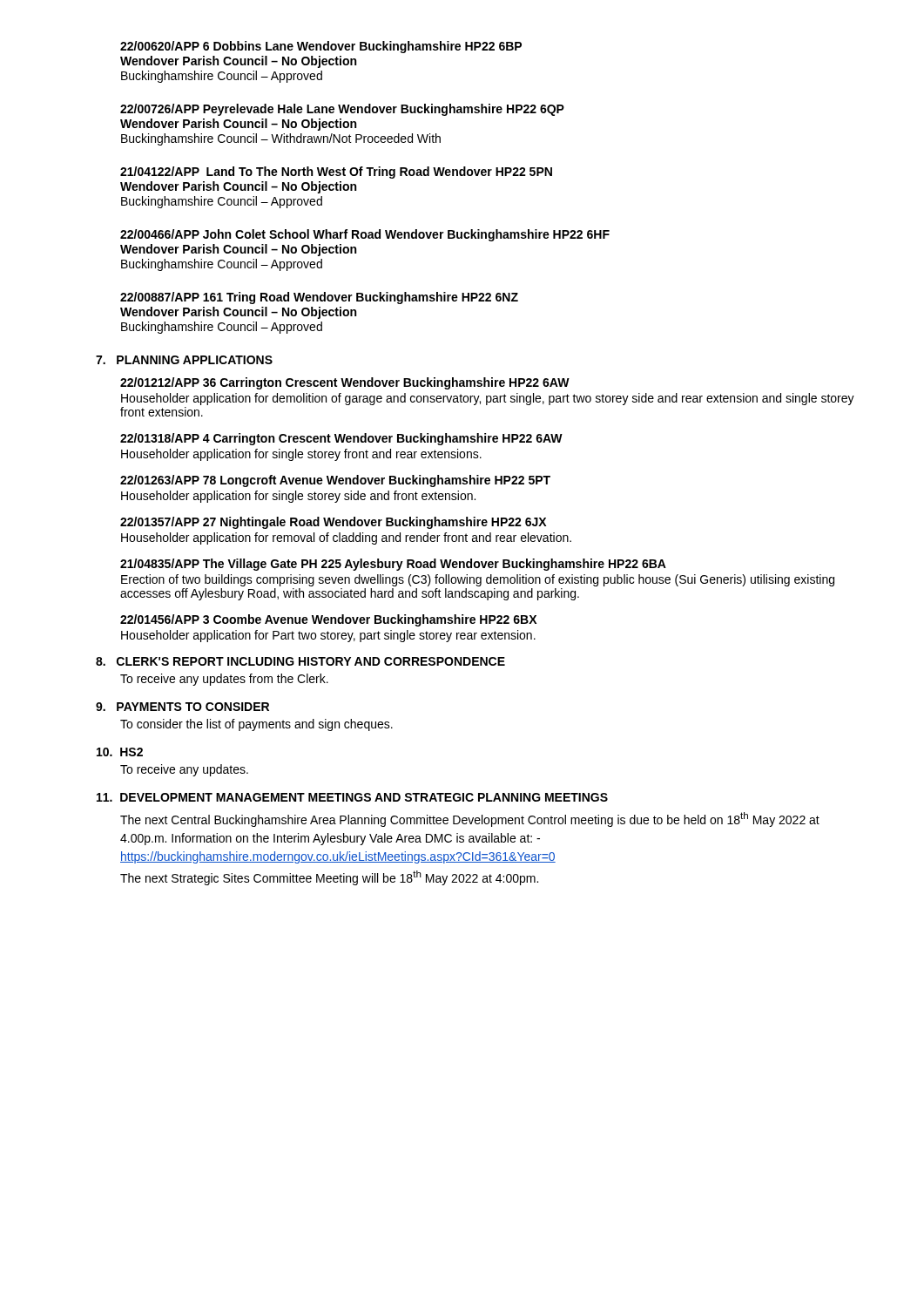This screenshot has width=924, height=1307.
Task: Where is the section header that starts "8. CLERK'S REPORT INCLUDING HISTORY"?
Action: [x=300, y=661]
